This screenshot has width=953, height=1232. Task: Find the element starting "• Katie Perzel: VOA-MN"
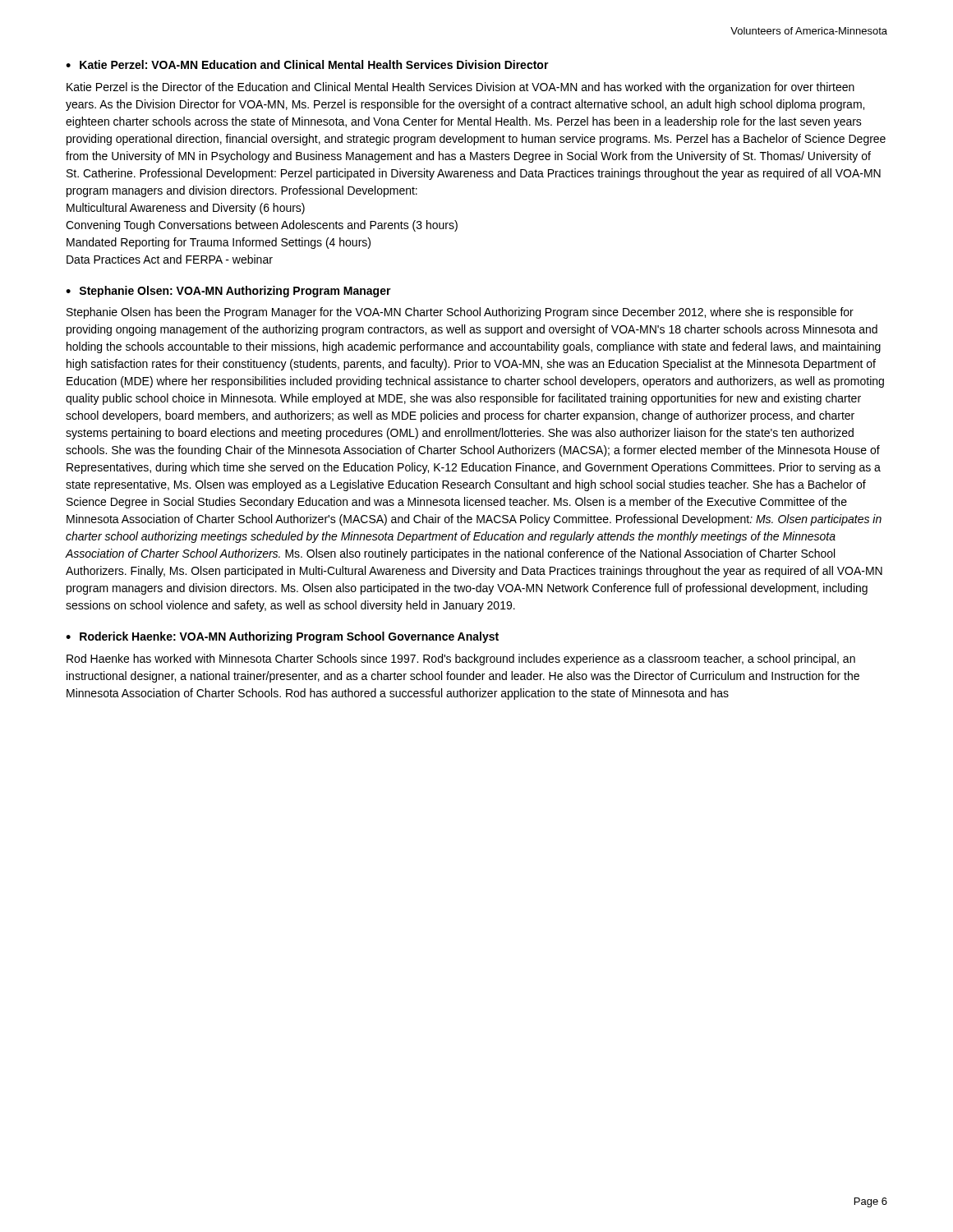307,66
